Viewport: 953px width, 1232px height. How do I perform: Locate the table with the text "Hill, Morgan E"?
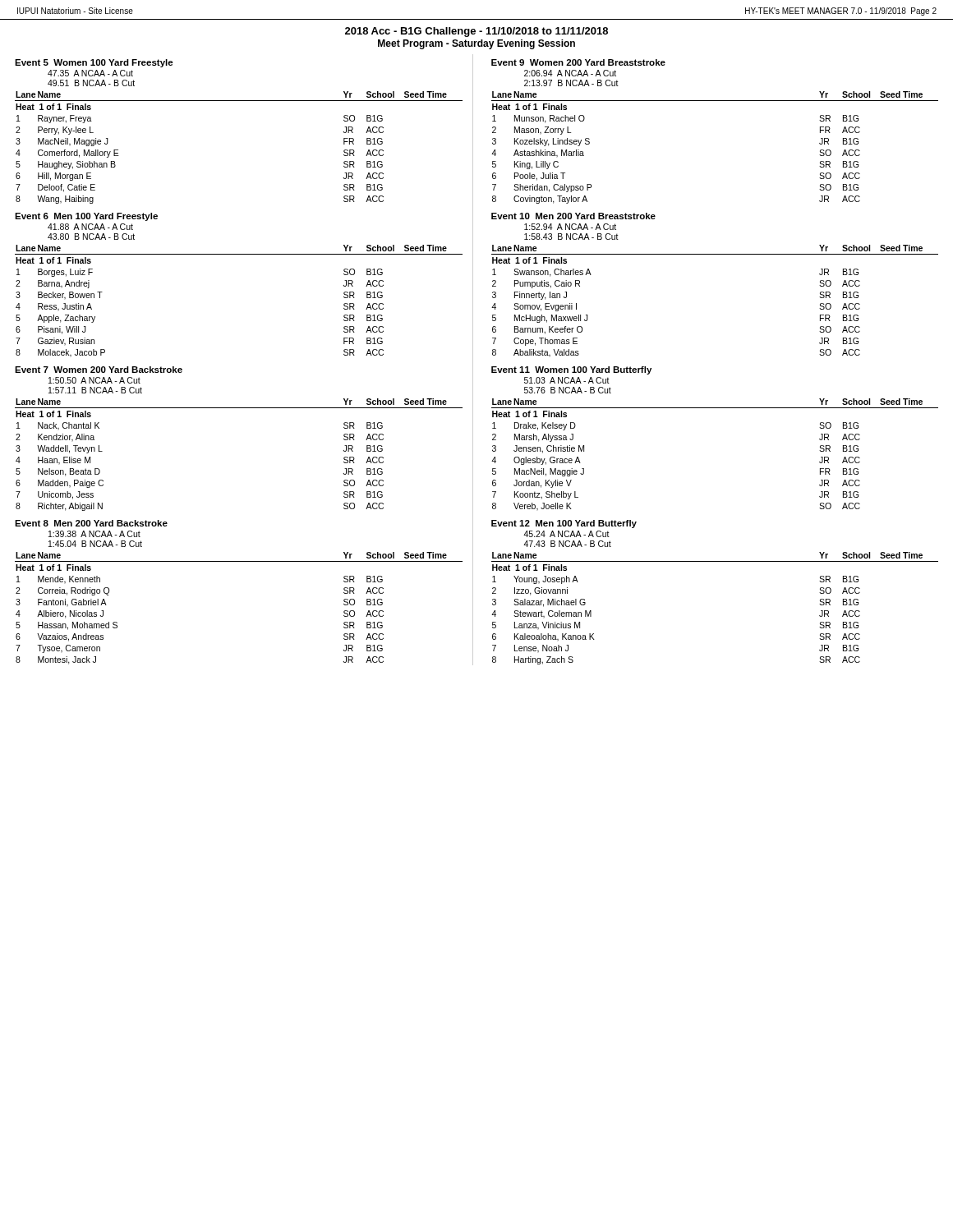coord(238,147)
